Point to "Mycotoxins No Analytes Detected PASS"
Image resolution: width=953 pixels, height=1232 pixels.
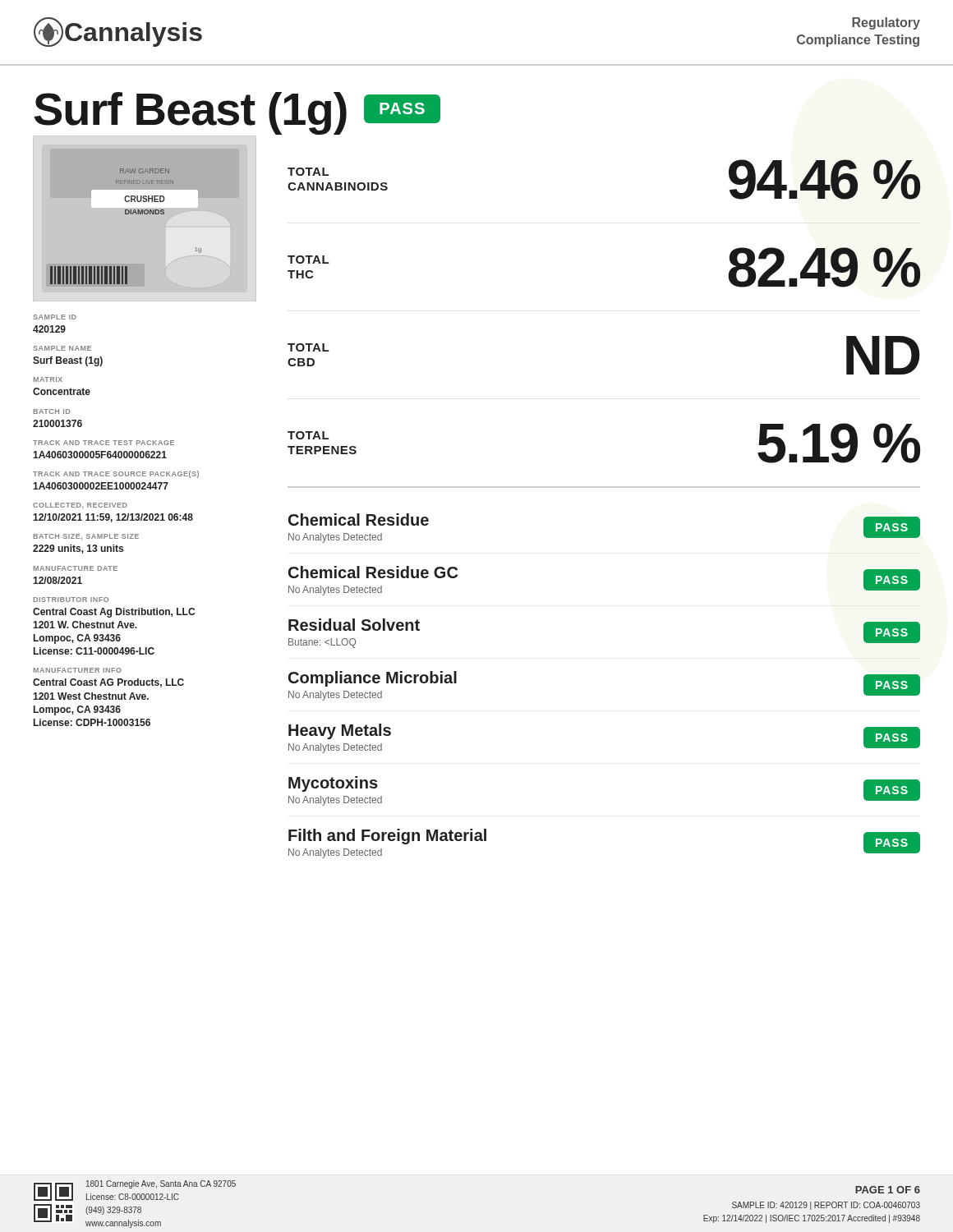point(345,788)
